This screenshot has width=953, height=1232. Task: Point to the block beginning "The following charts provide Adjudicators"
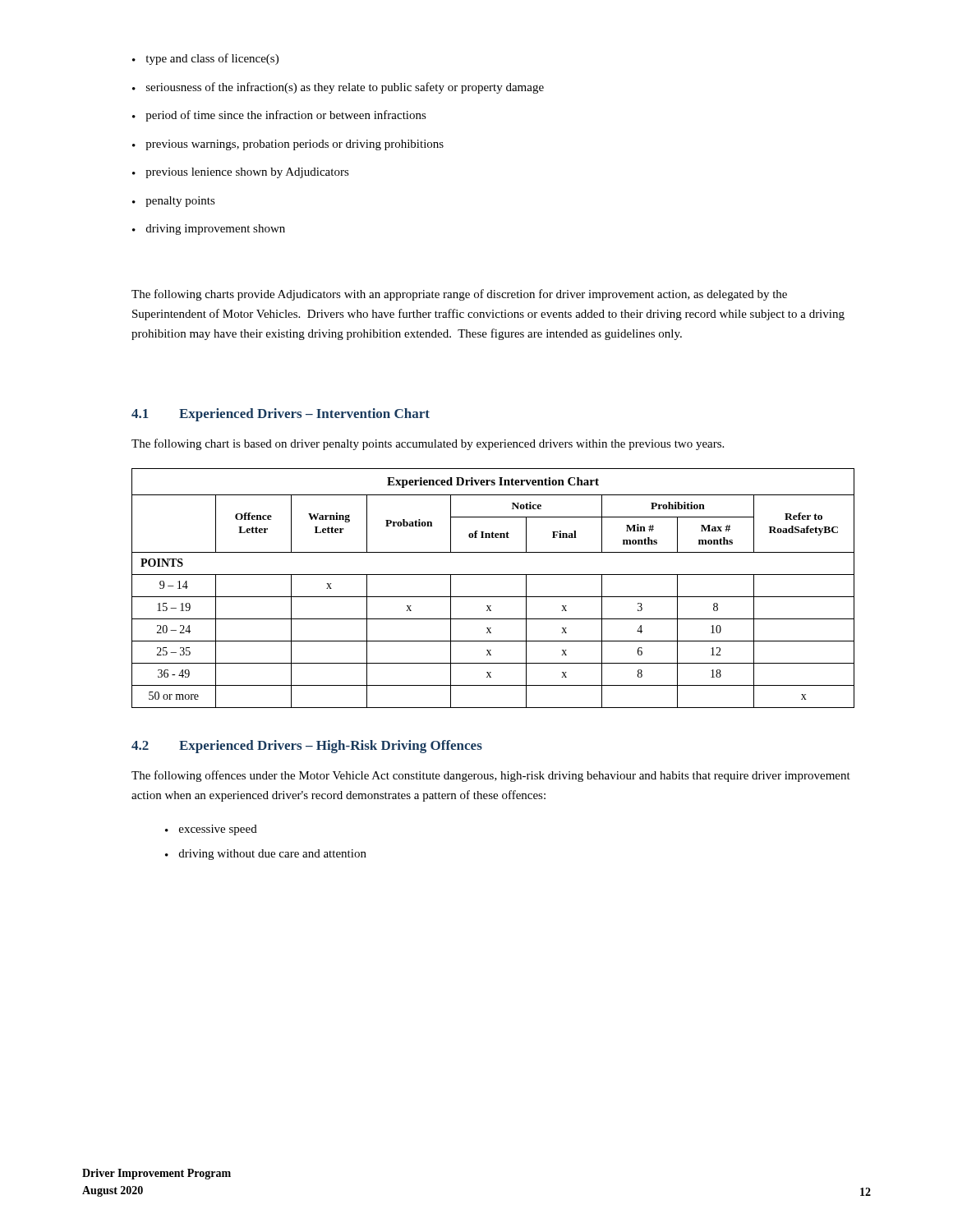click(x=488, y=313)
